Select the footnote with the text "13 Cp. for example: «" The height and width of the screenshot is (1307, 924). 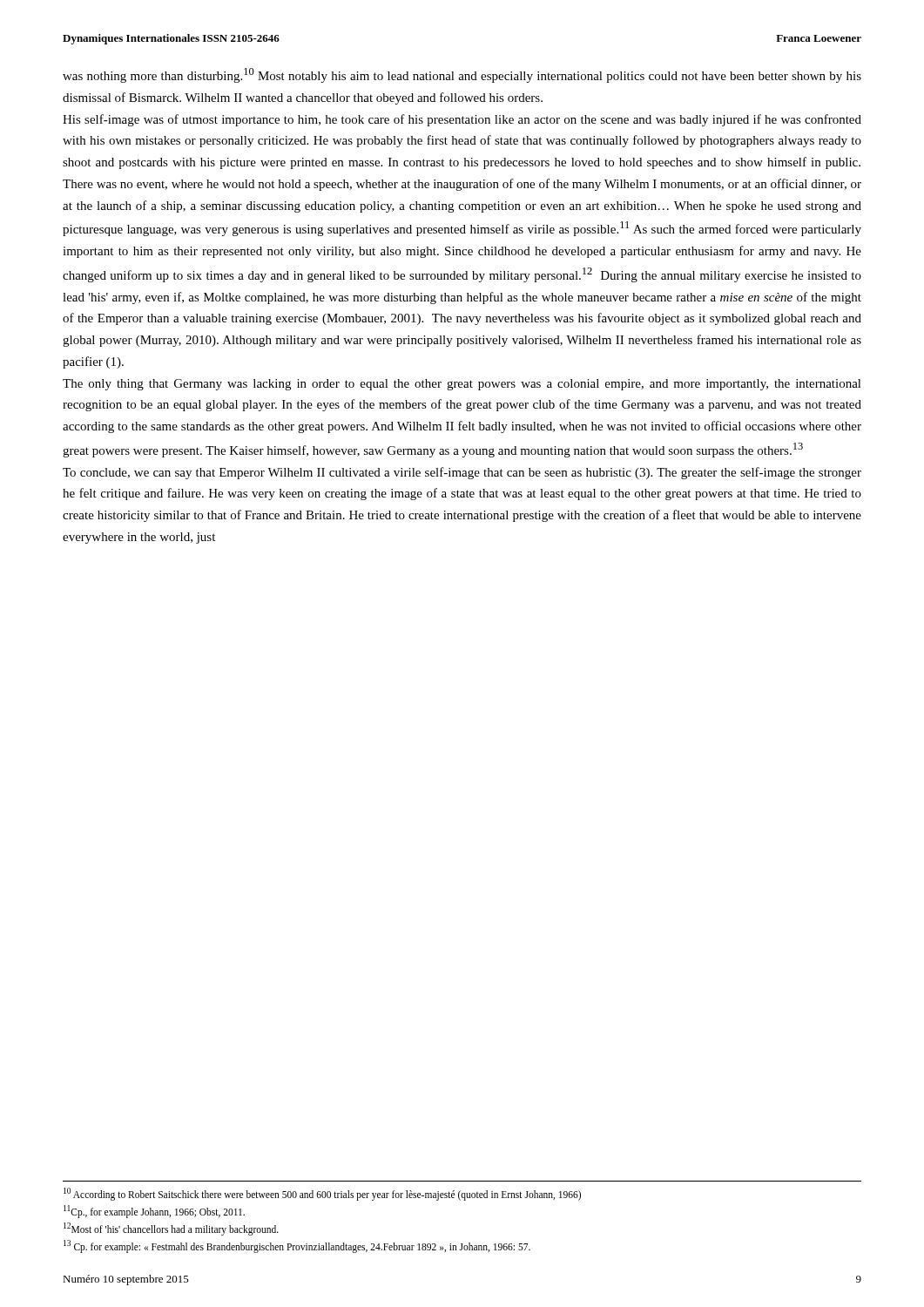[297, 1245]
